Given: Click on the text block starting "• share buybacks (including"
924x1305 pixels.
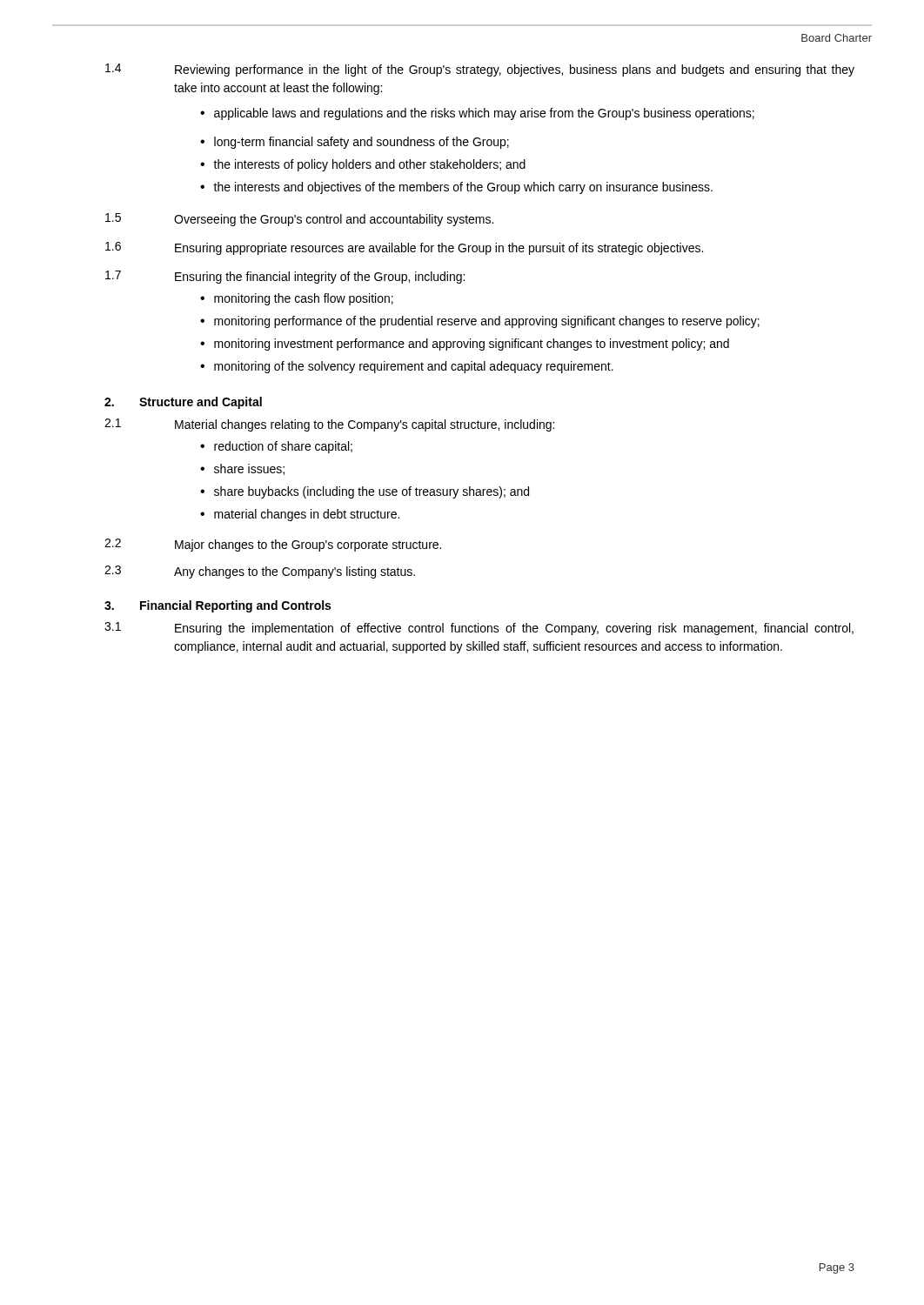Looking at the screenshot, I should coord(527,492).
